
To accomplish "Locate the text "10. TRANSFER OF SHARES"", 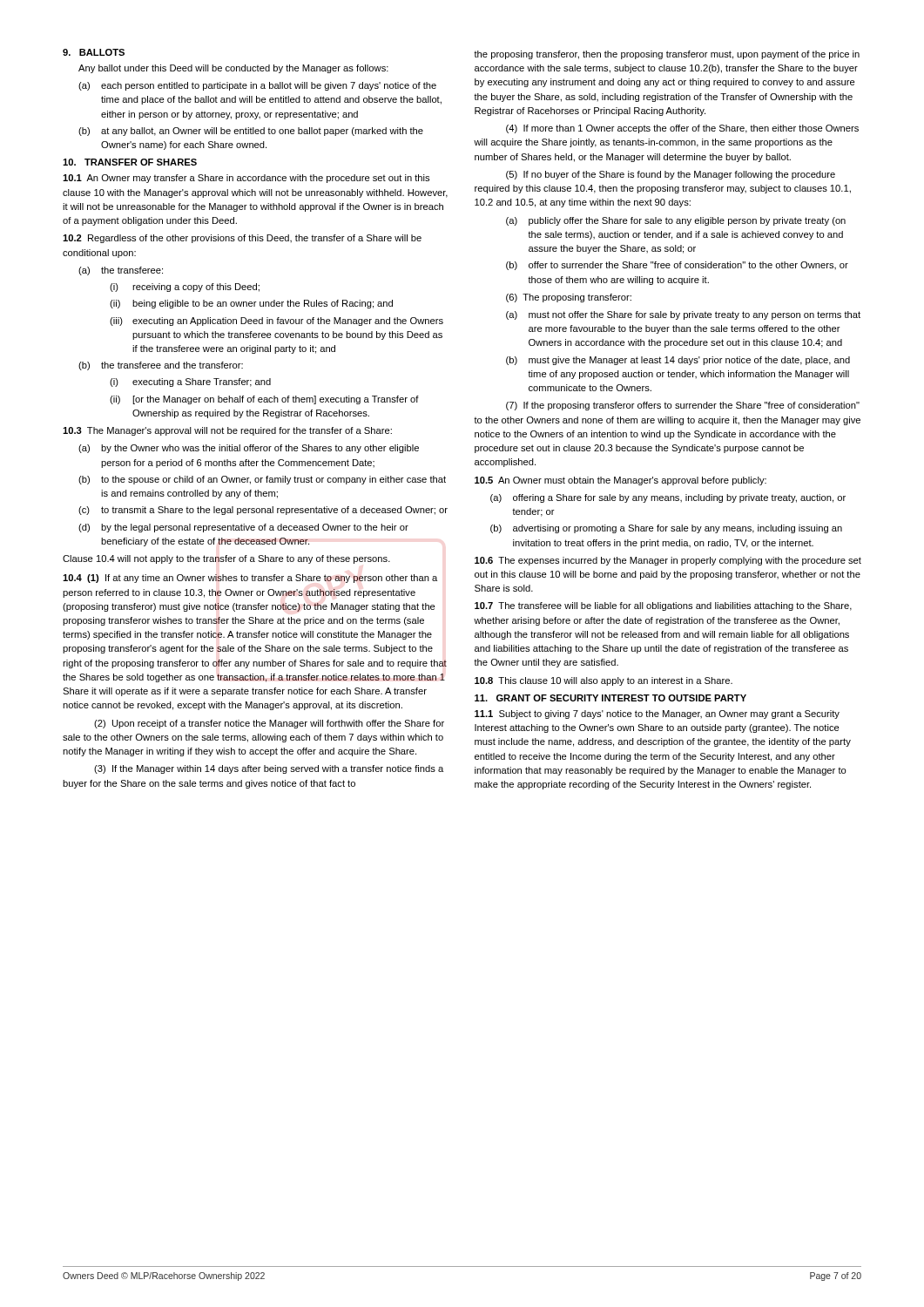I will (x=130, y=162).
